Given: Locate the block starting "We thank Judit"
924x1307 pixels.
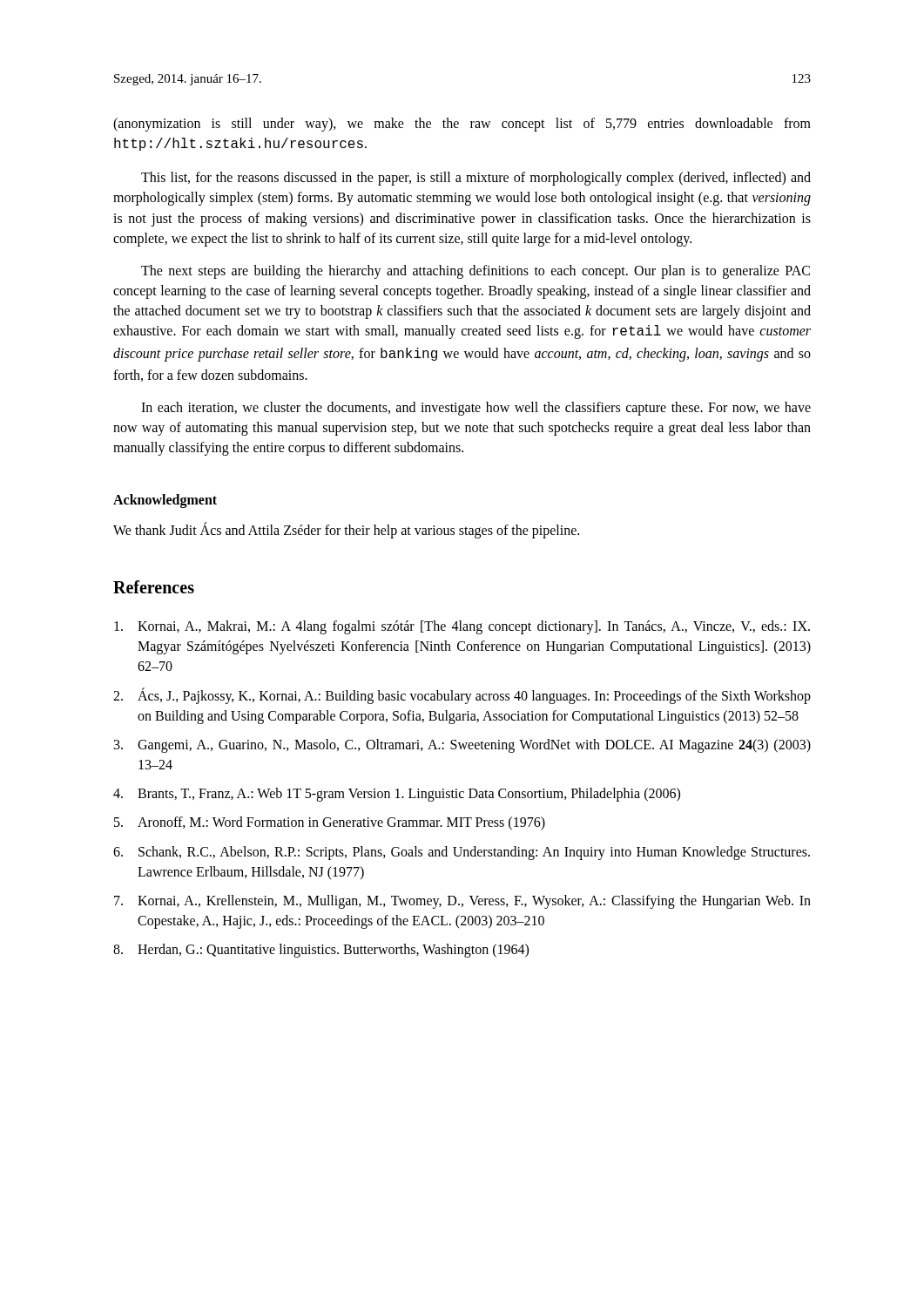Looking at the screenshot, I should [462, 530].
